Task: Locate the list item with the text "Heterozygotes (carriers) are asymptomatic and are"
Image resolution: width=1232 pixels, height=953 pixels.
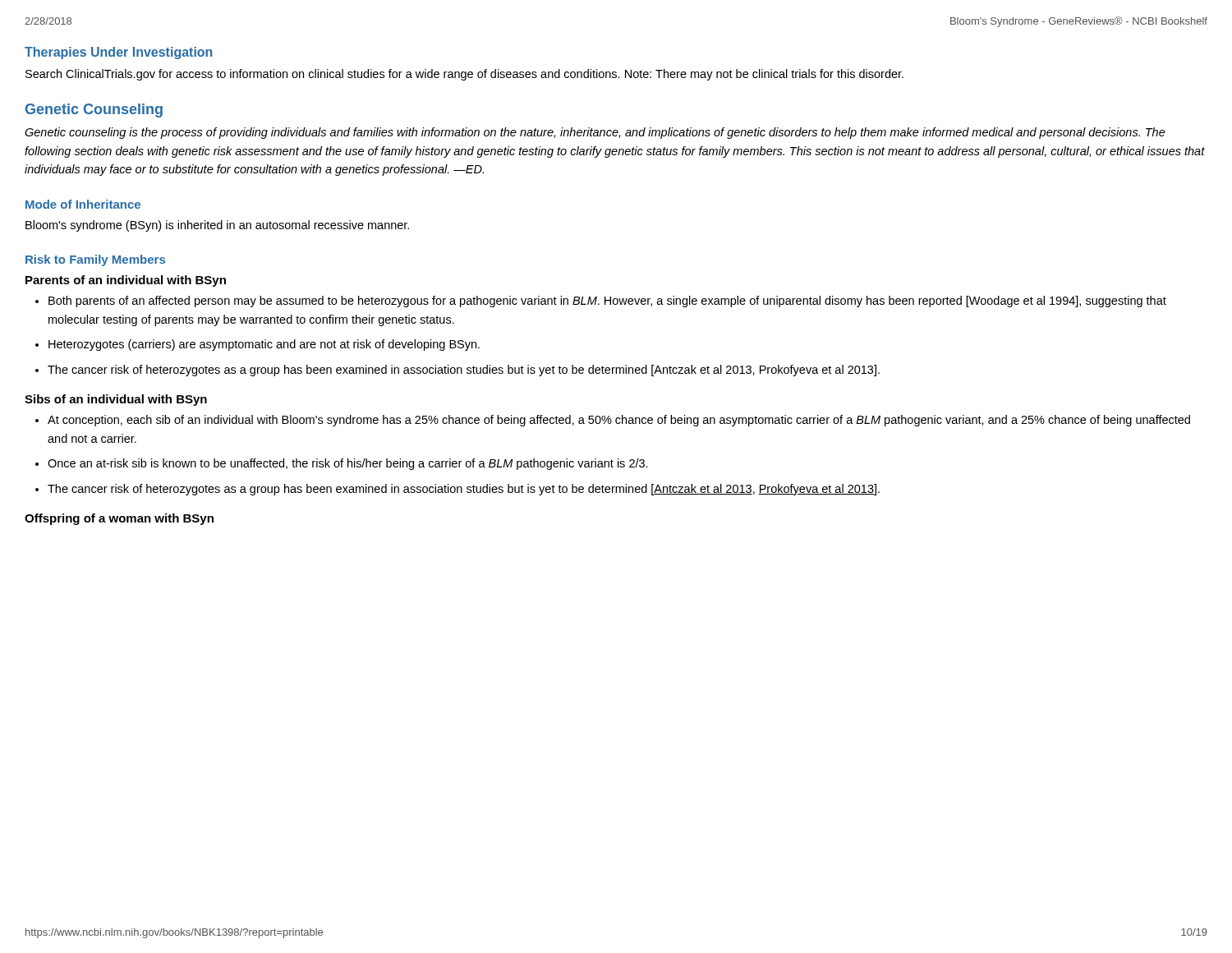Action: pos(264,344)
